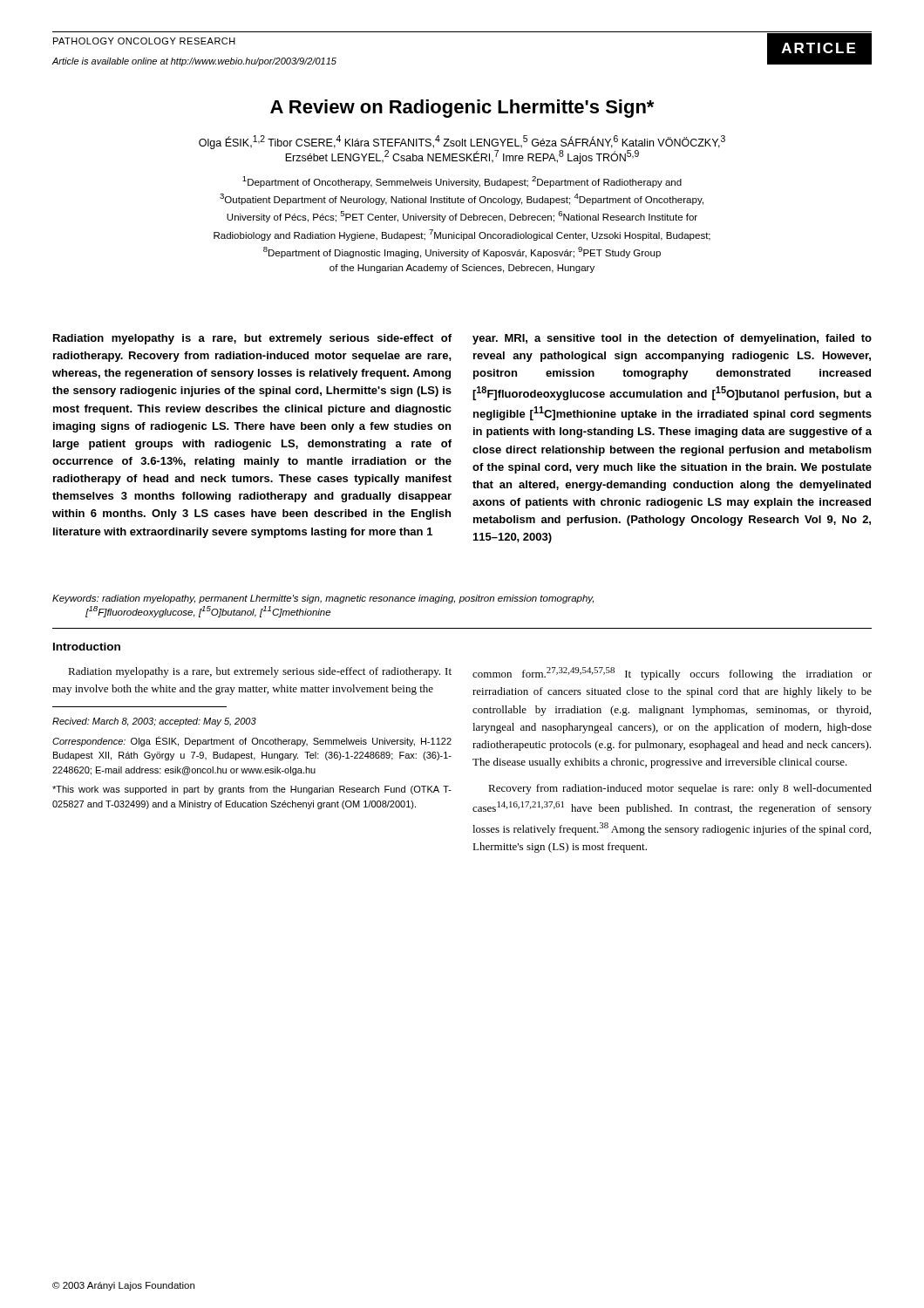Click on the text block that says "common form.27,32,49,54,57,58 It typically occurs following the irradiation"
Image resolution: width=924 pixels, height=1308 pixels.
tap(672, 759)
